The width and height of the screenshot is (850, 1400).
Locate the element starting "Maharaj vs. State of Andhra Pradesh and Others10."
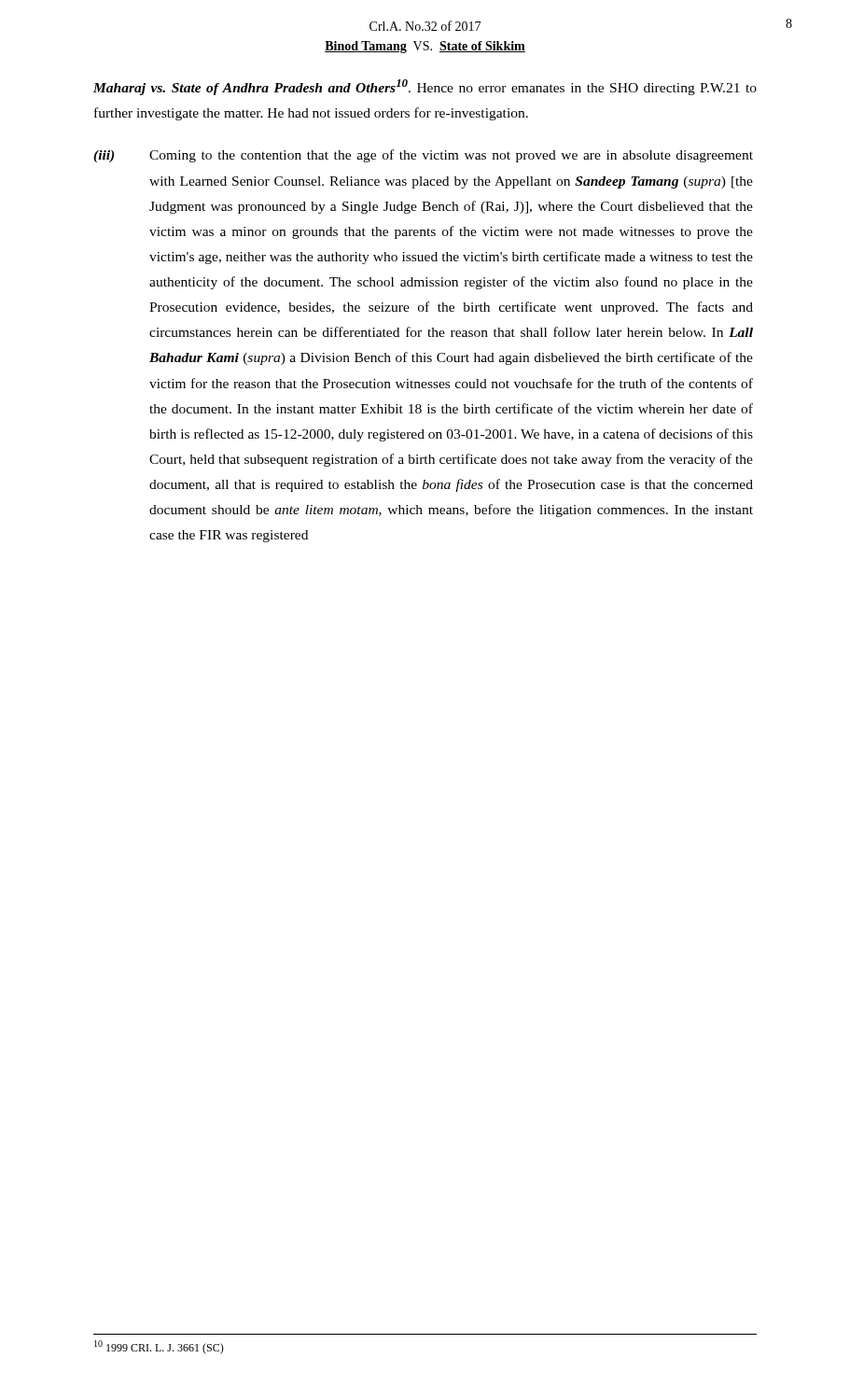tap(425, 99)
